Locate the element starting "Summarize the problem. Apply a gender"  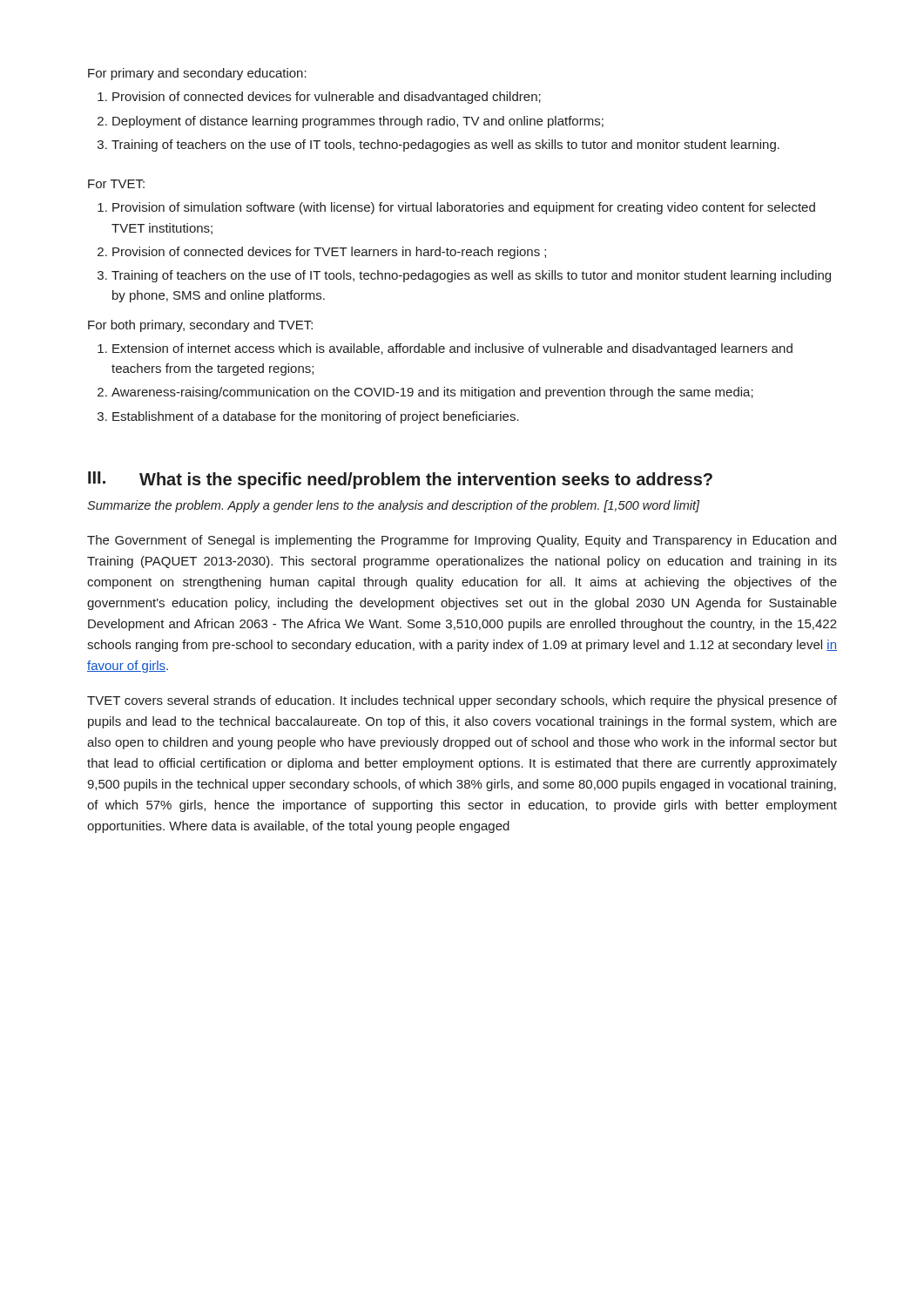coord(393,505)
